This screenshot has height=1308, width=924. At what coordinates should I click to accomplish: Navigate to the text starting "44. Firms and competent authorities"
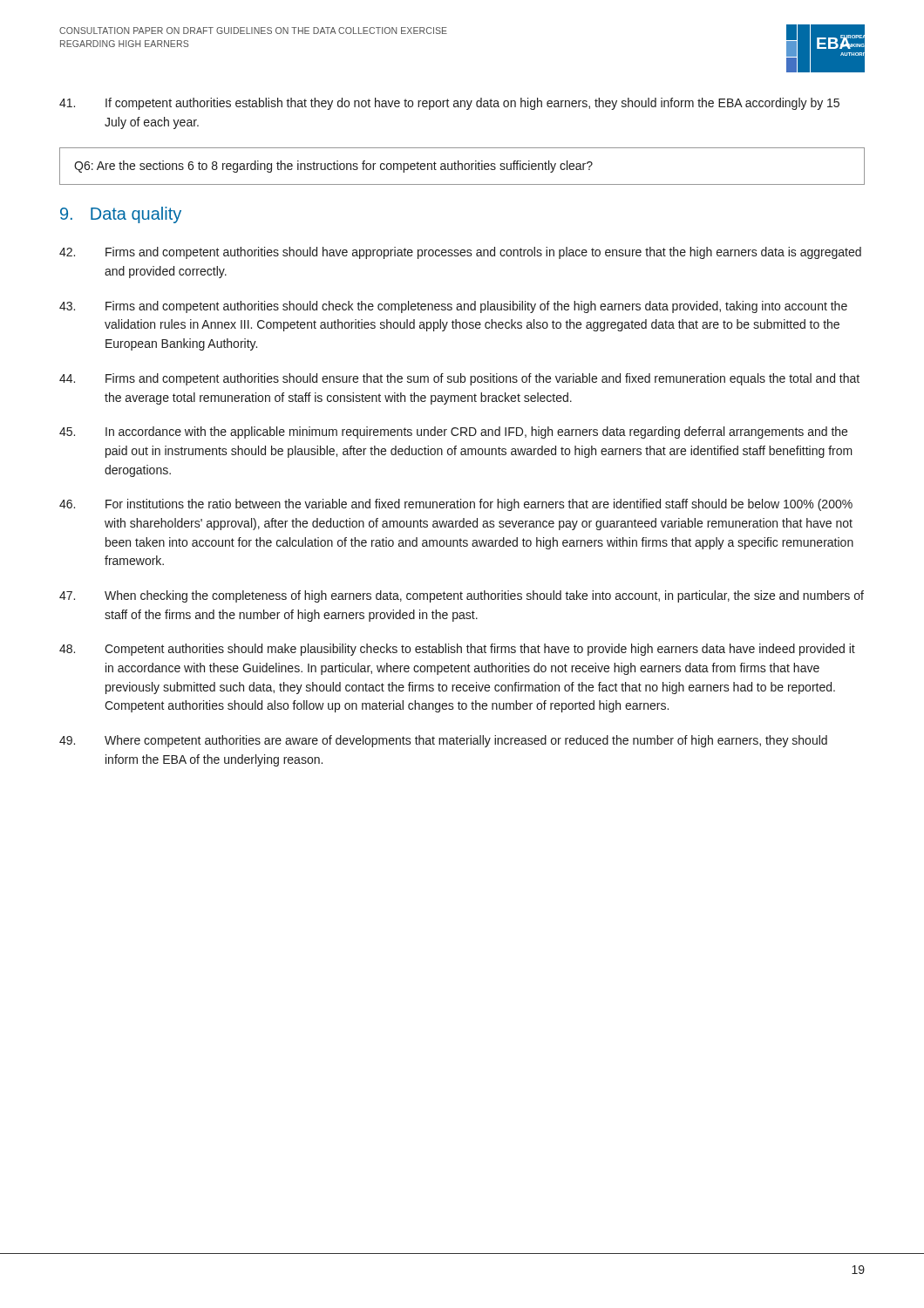coord(462,388)
